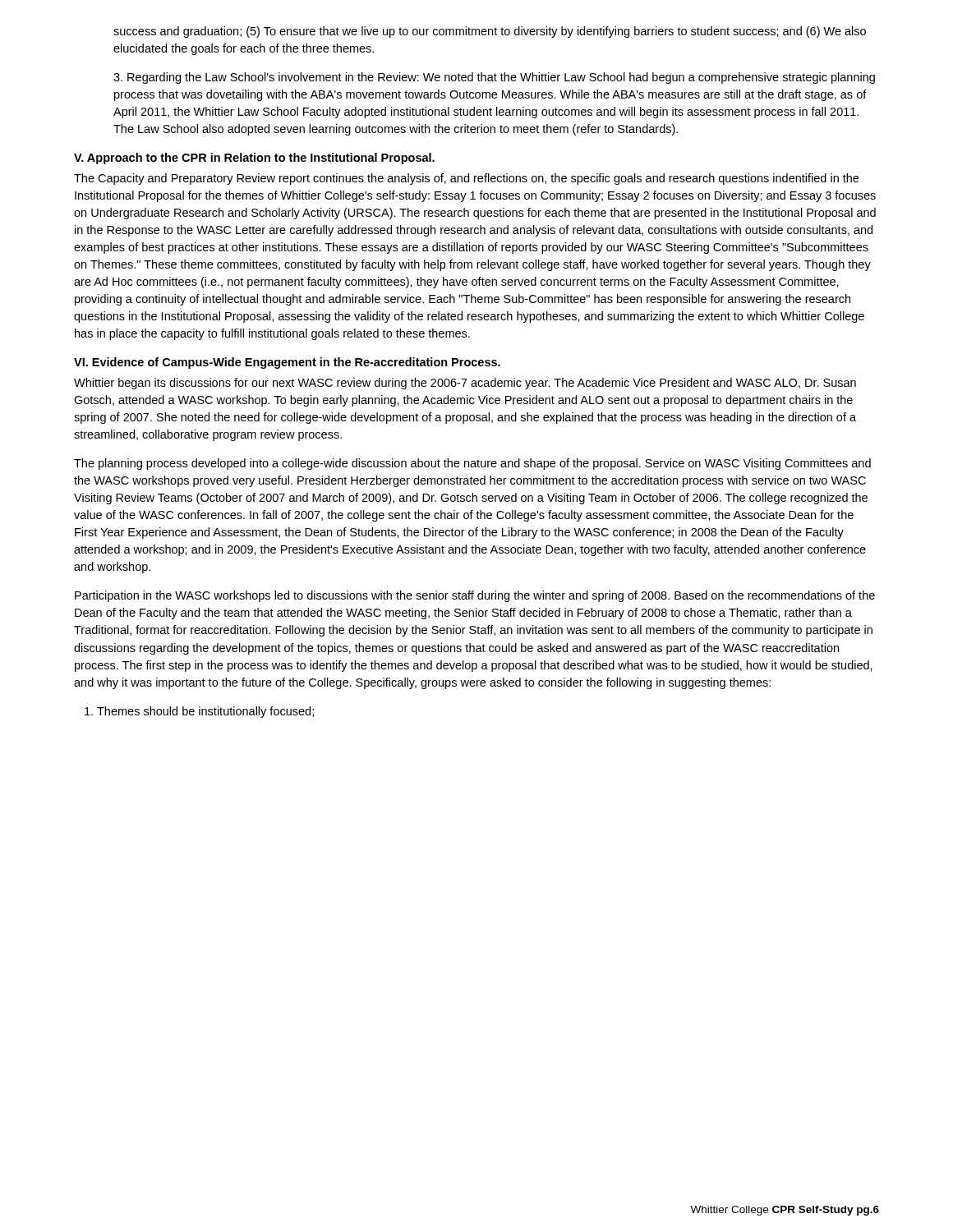953x1232 pixels.
Task: Point to the text starting "Whittier began its"
Action: pos(476,409)
